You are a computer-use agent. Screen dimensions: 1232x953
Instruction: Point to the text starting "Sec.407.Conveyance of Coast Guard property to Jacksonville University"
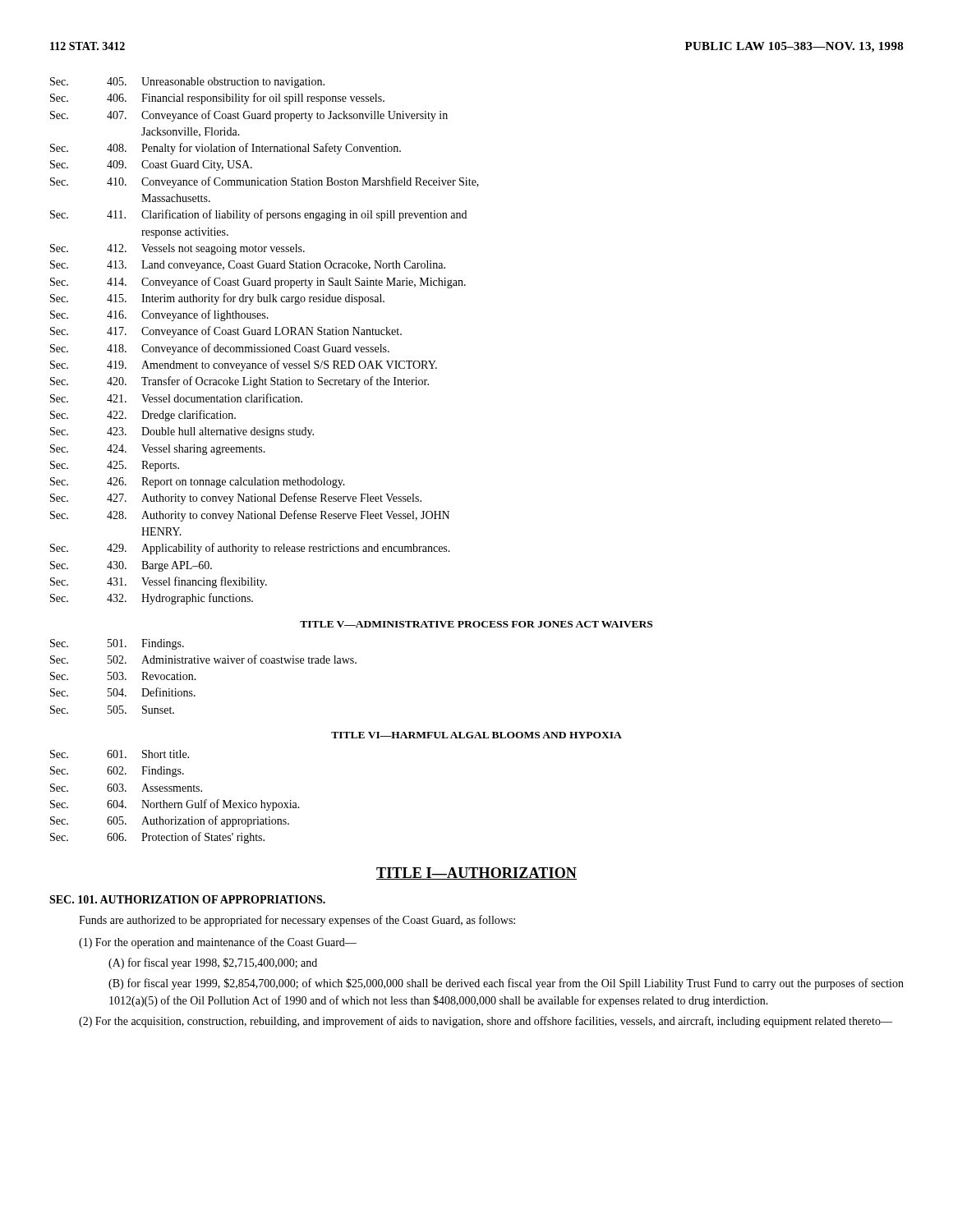point(249,116)
